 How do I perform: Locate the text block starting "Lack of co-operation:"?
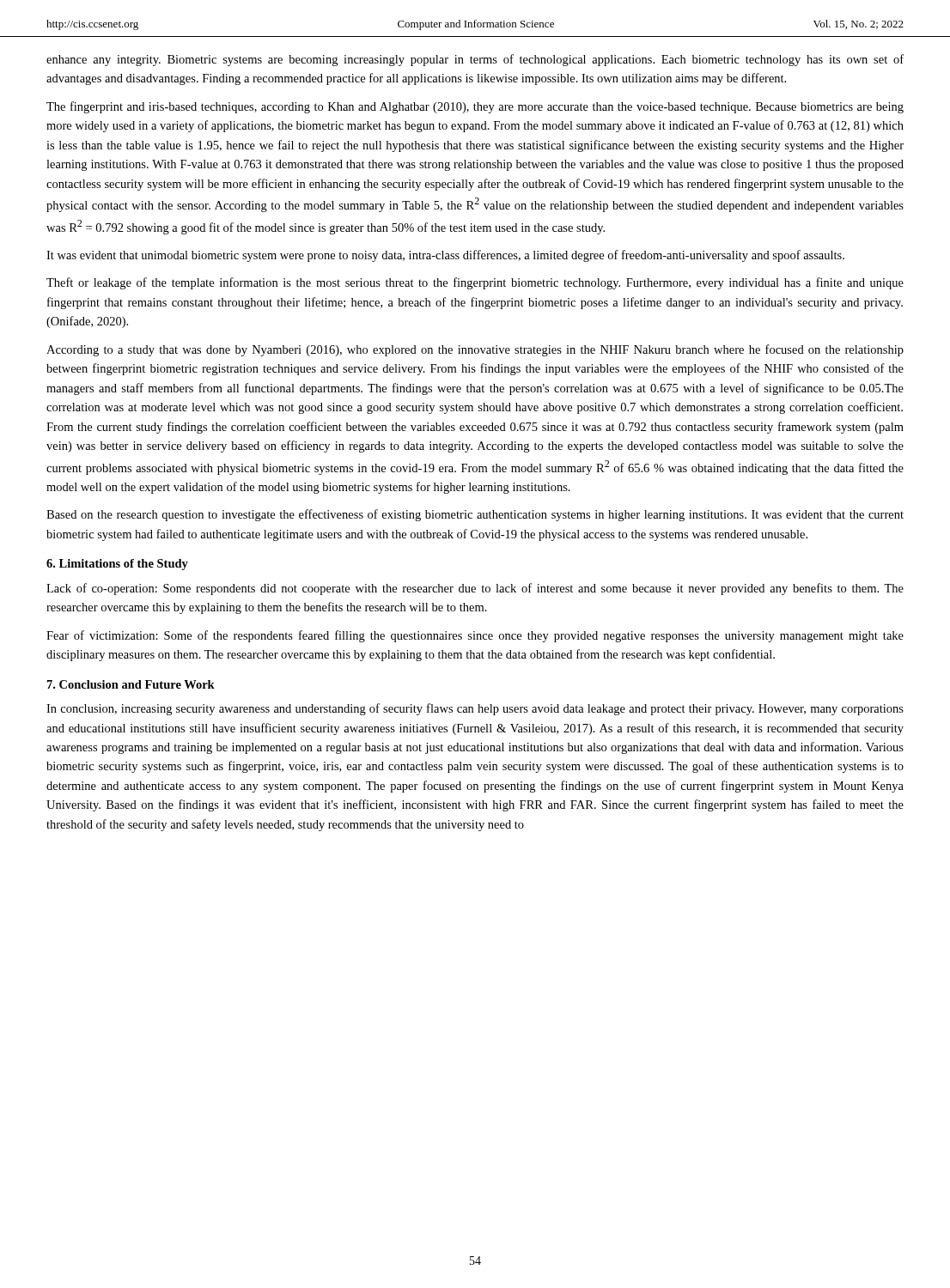tap(475, 598)
